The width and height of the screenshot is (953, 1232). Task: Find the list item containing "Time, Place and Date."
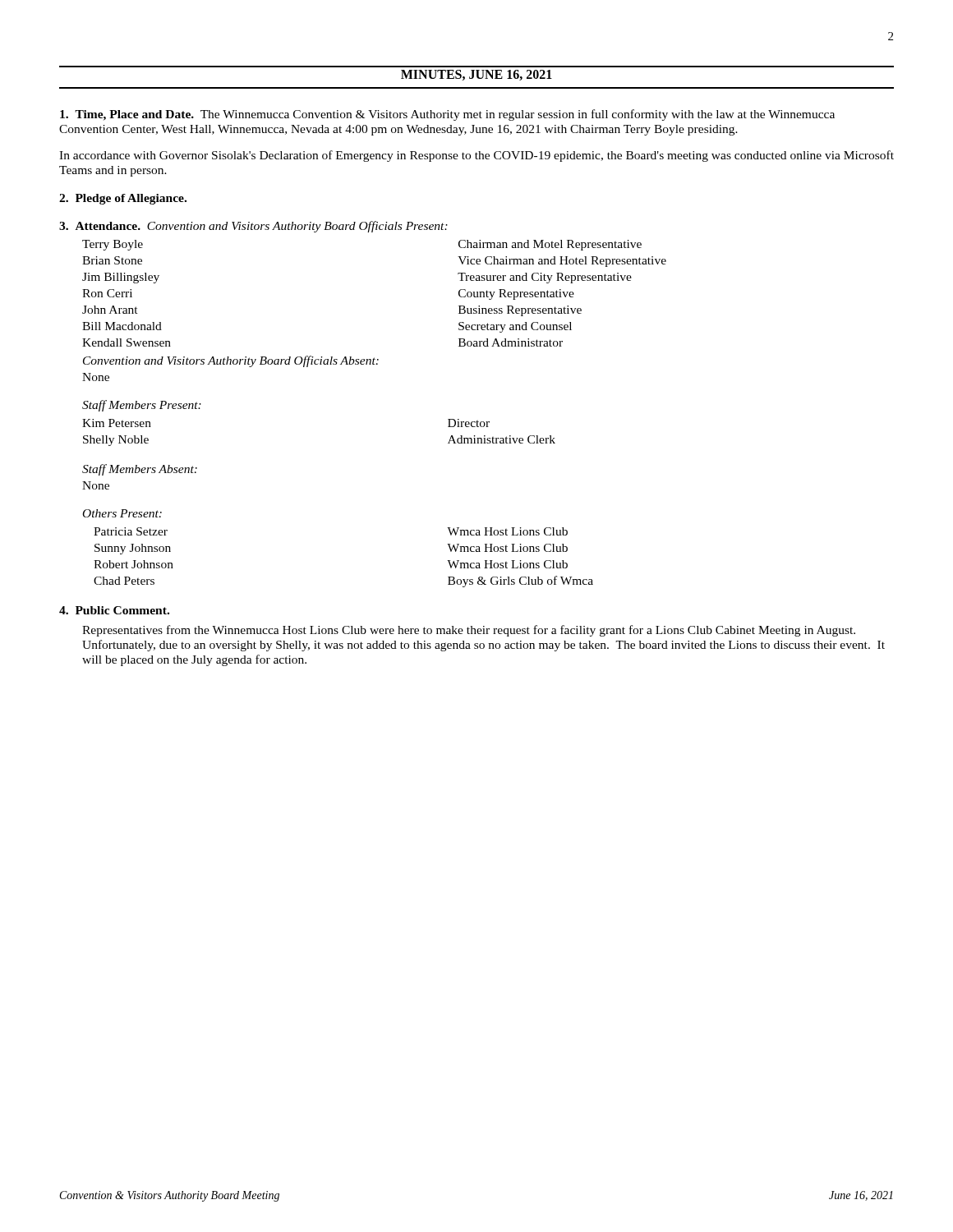476,142
